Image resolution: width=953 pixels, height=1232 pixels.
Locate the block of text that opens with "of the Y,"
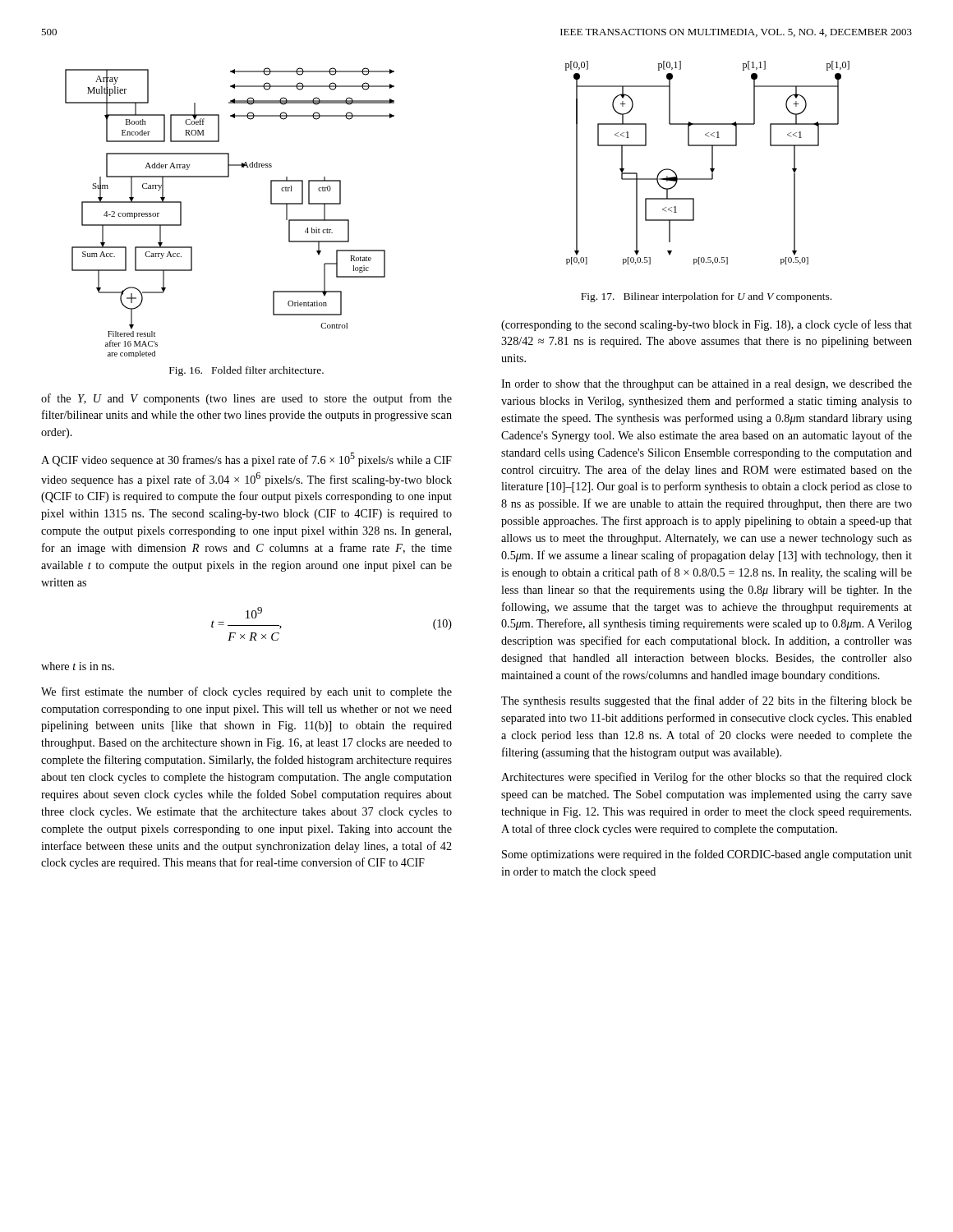tap(246, 415)
